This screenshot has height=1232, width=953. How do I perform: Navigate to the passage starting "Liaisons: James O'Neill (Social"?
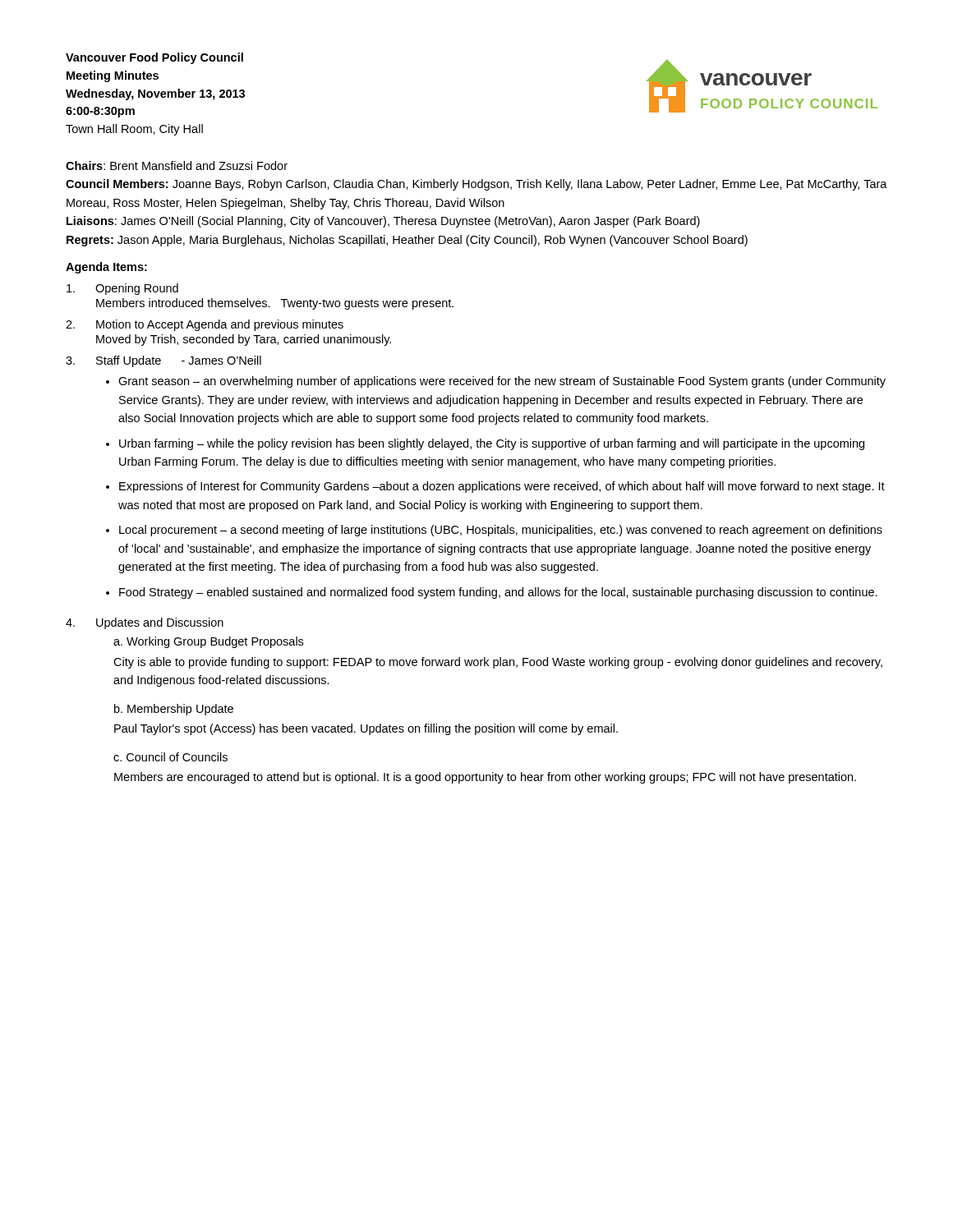(x=383, y=221)
